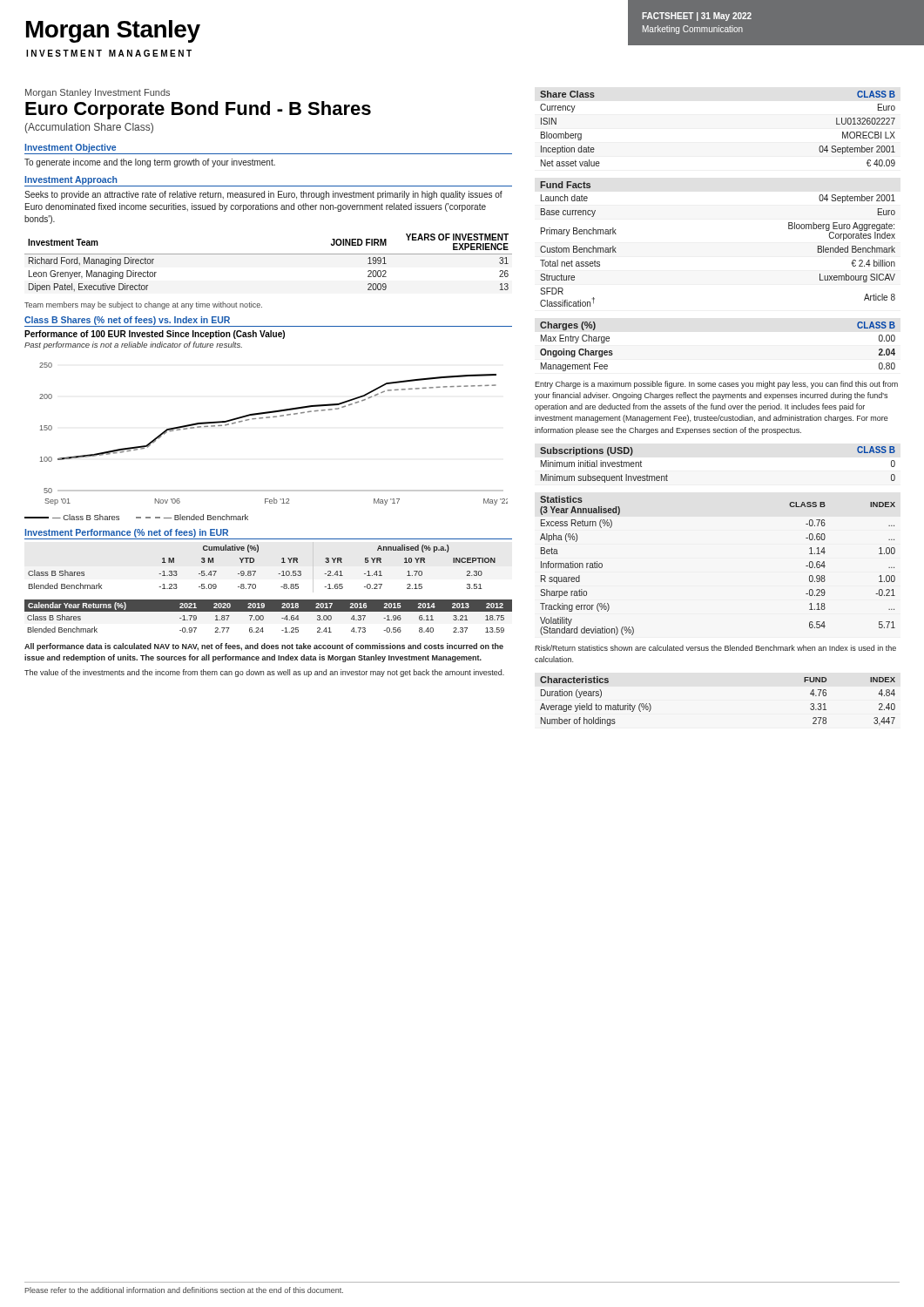This screenshot has width=924, height=1307.
Task: Locate the block of text that opens with "To generate income and the"
Action: (x=150, y=163)
